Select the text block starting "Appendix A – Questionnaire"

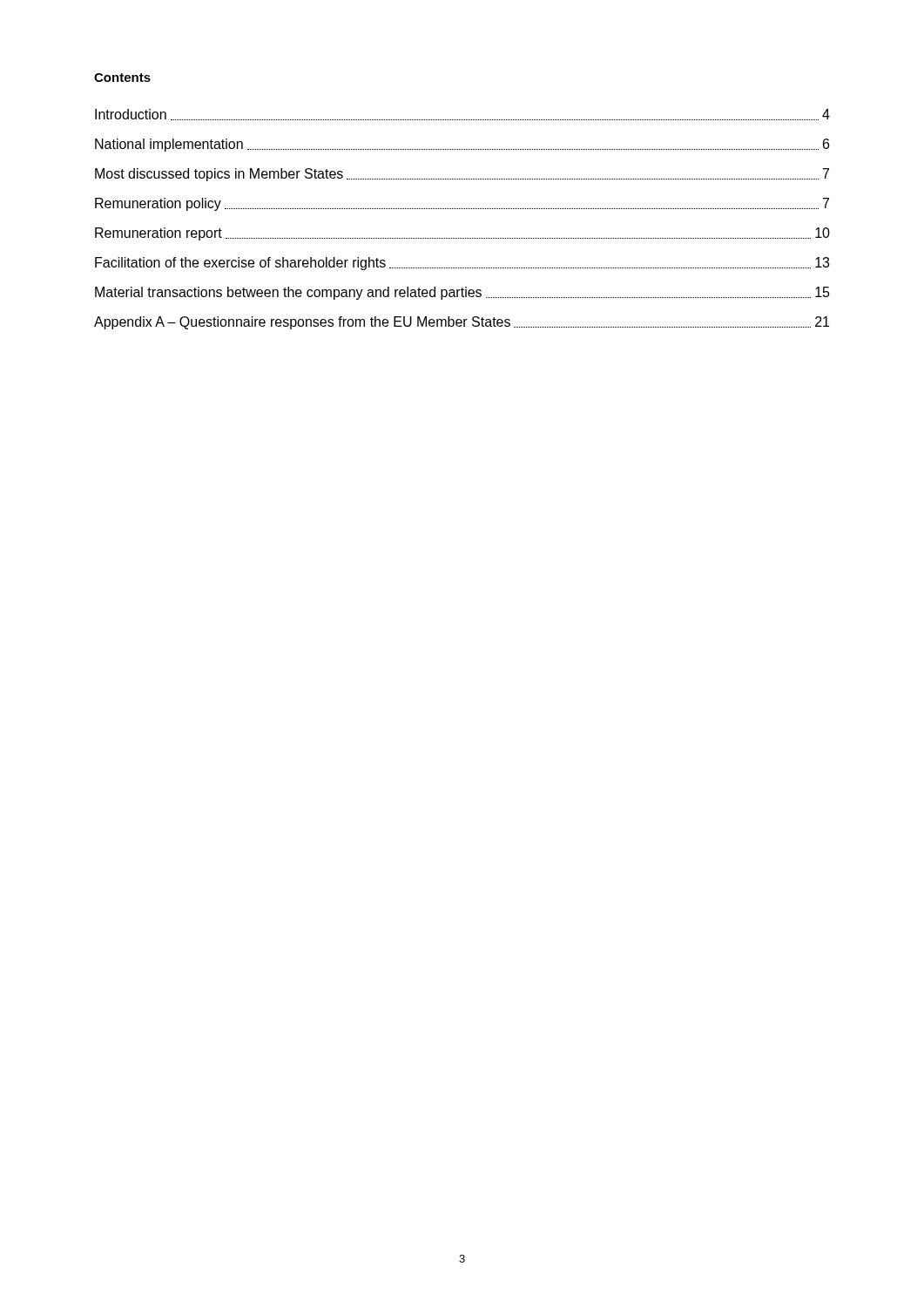(x=462, y=322)
